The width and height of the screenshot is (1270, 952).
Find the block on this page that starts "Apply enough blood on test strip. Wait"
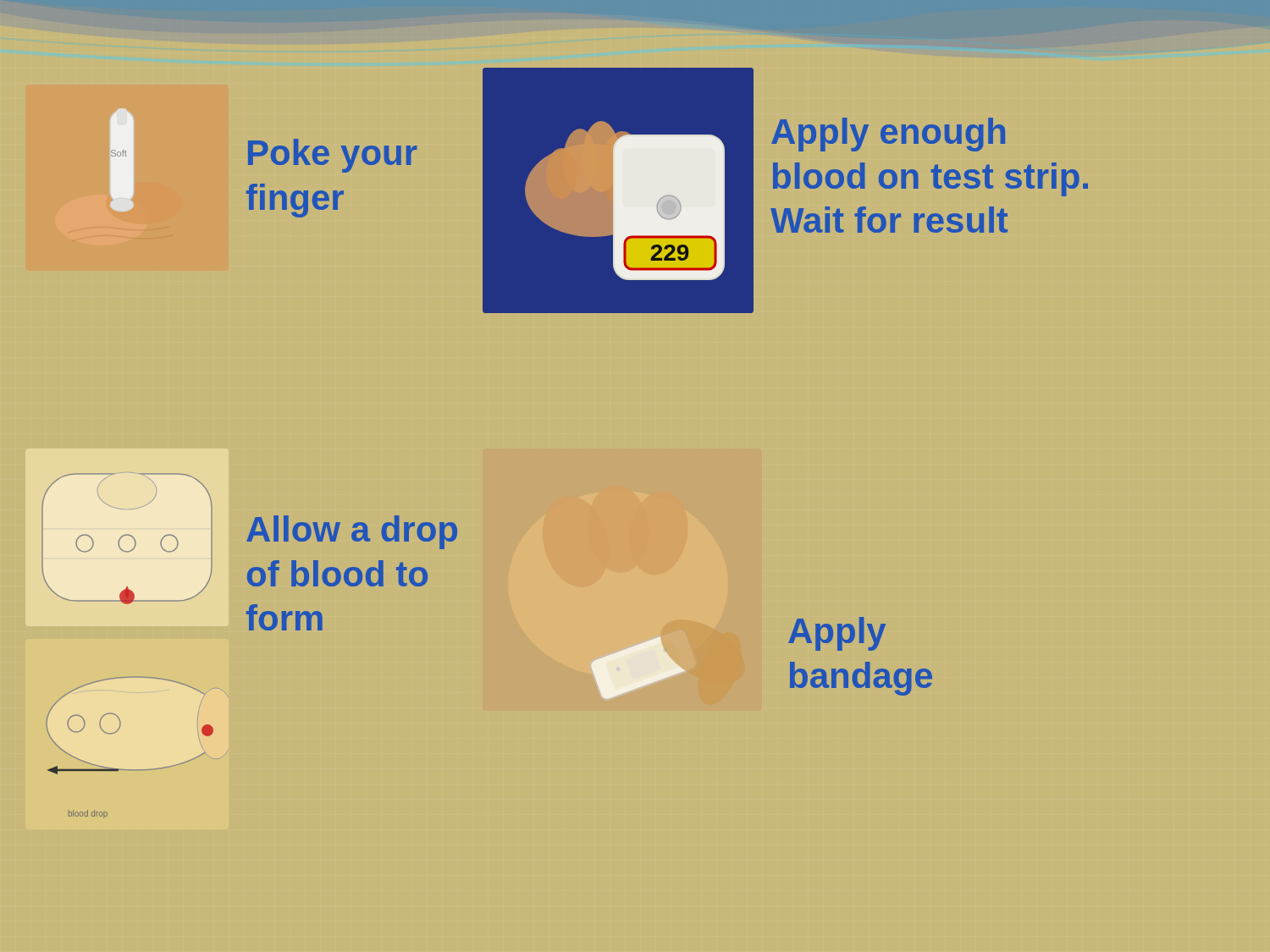click(931, 176)
